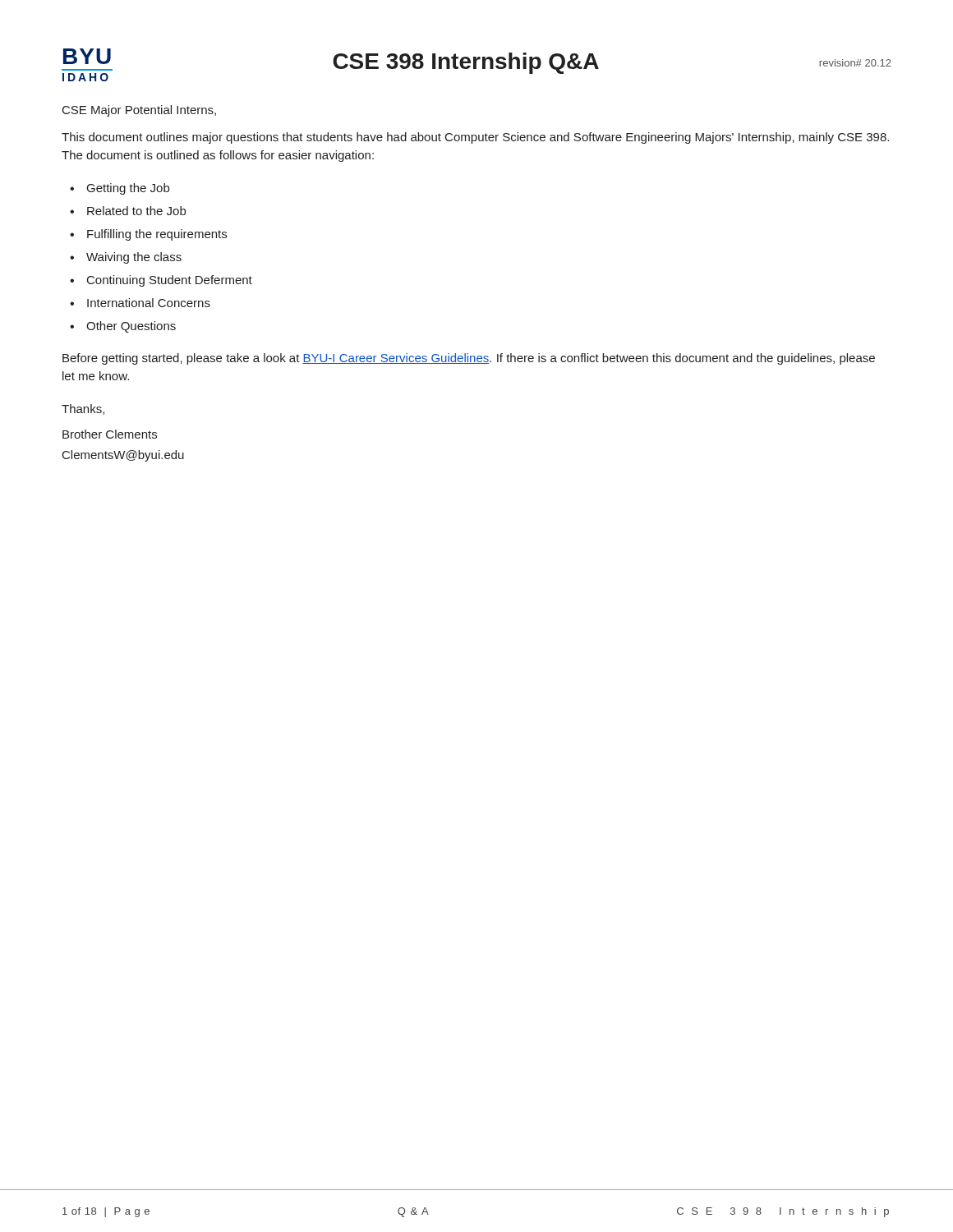
Task: Locate the text "Waiving the class"
Action: [x=134, y=257]
